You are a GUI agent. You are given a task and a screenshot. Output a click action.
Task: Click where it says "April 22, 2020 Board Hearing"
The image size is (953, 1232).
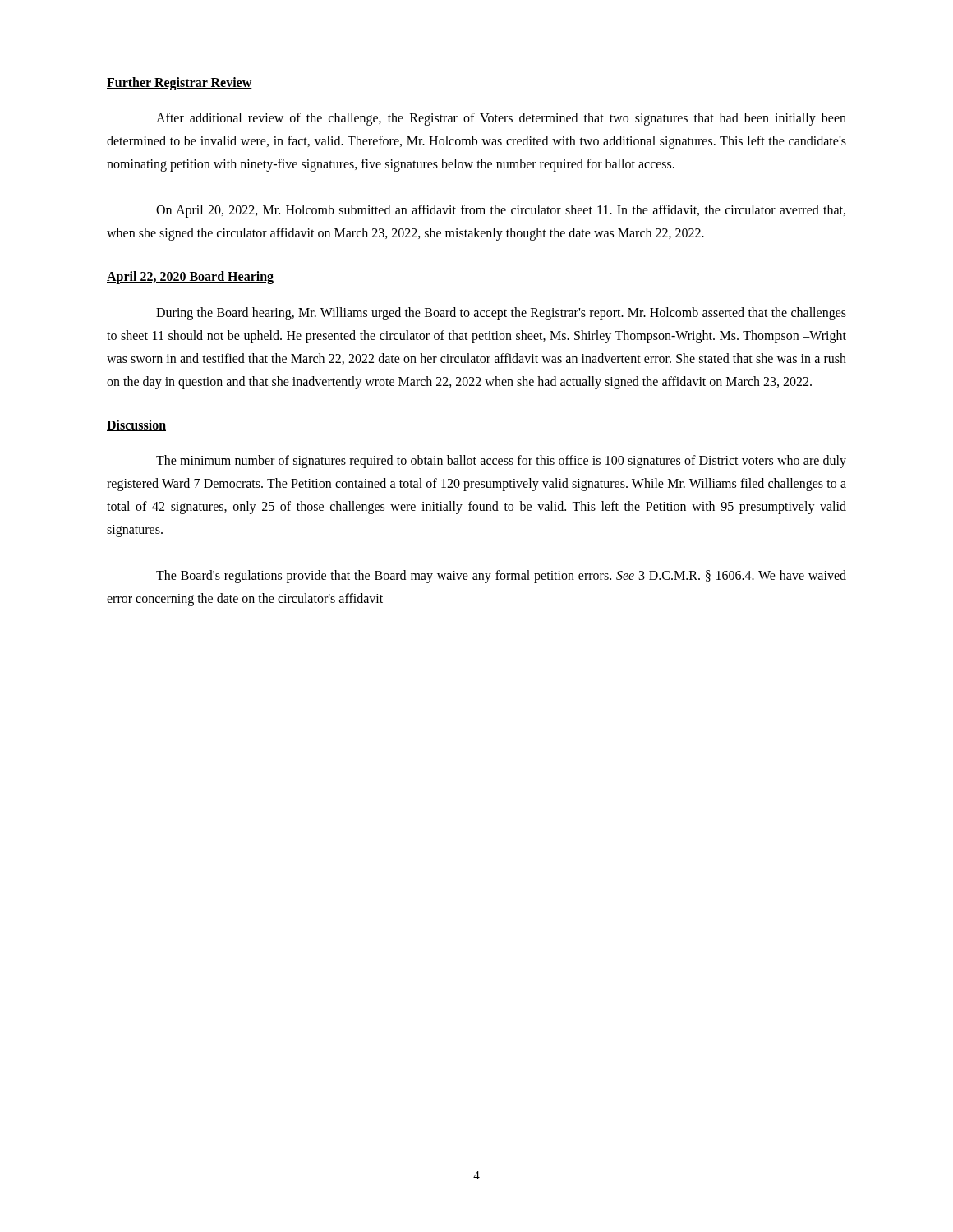(190, 277)
